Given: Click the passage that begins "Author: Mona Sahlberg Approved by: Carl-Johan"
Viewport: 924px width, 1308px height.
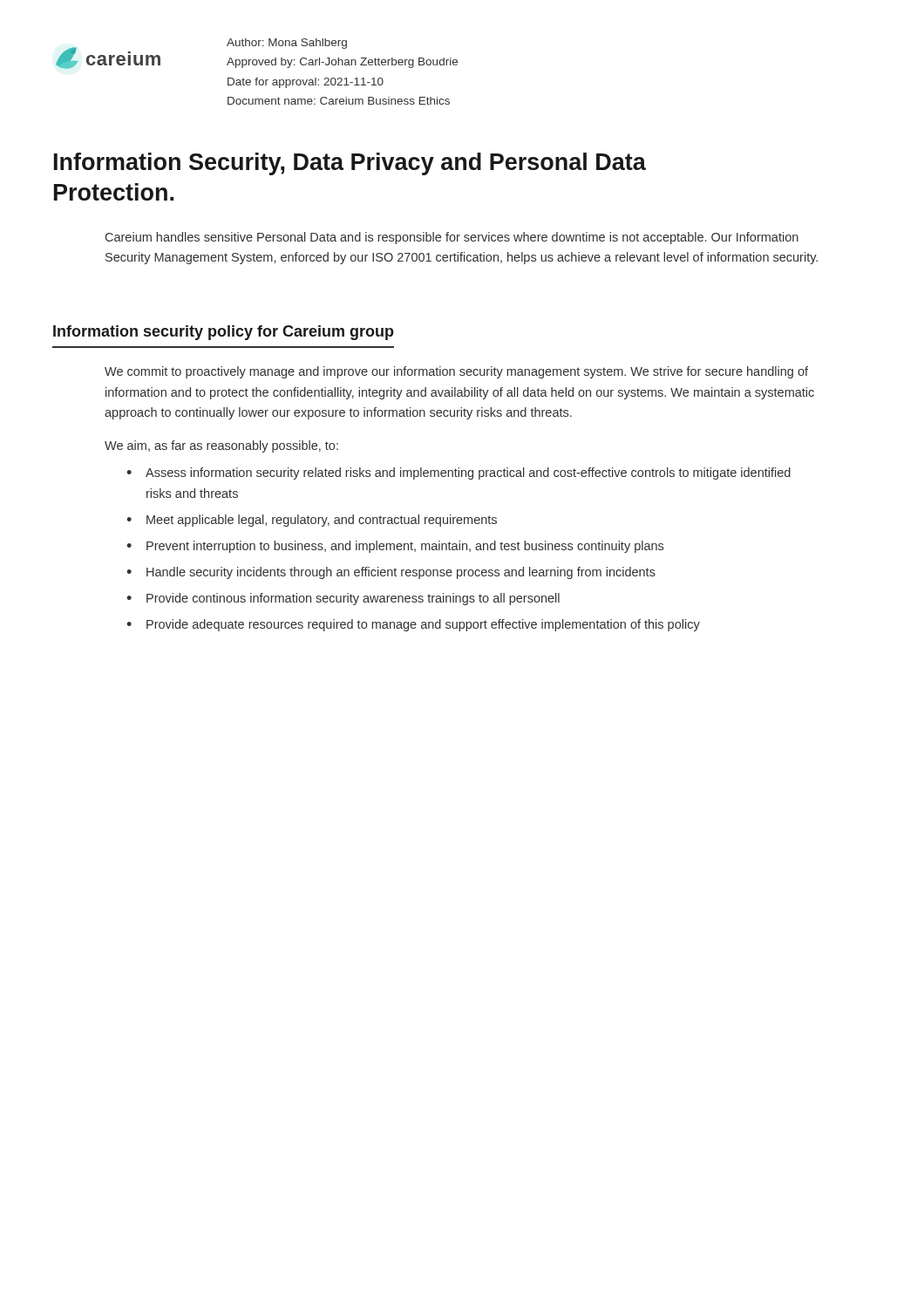Looking at the screenshot, I should pyautogui.click(x=342, y=71).
